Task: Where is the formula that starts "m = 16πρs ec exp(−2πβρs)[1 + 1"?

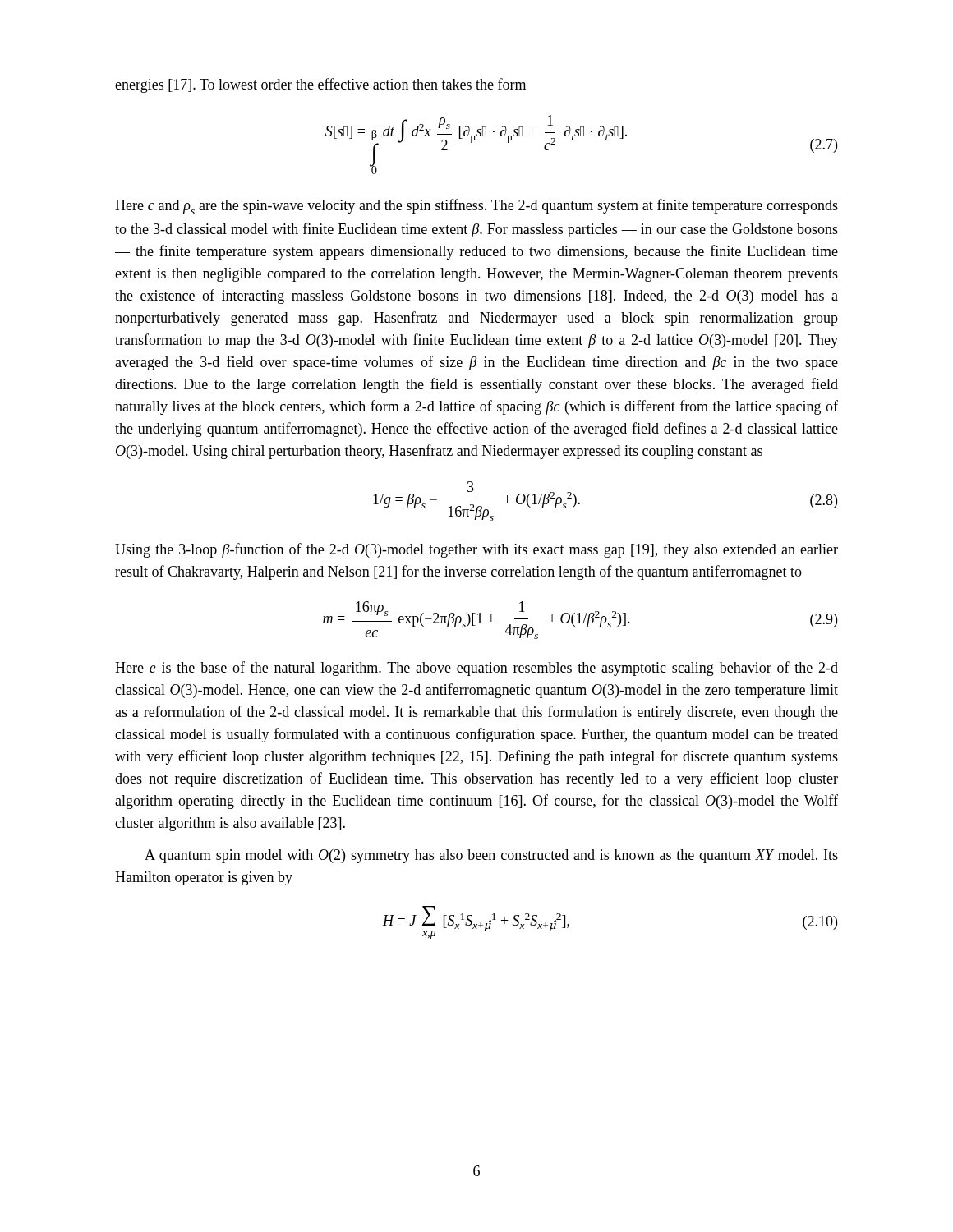Action: click(x=476, y=620)
